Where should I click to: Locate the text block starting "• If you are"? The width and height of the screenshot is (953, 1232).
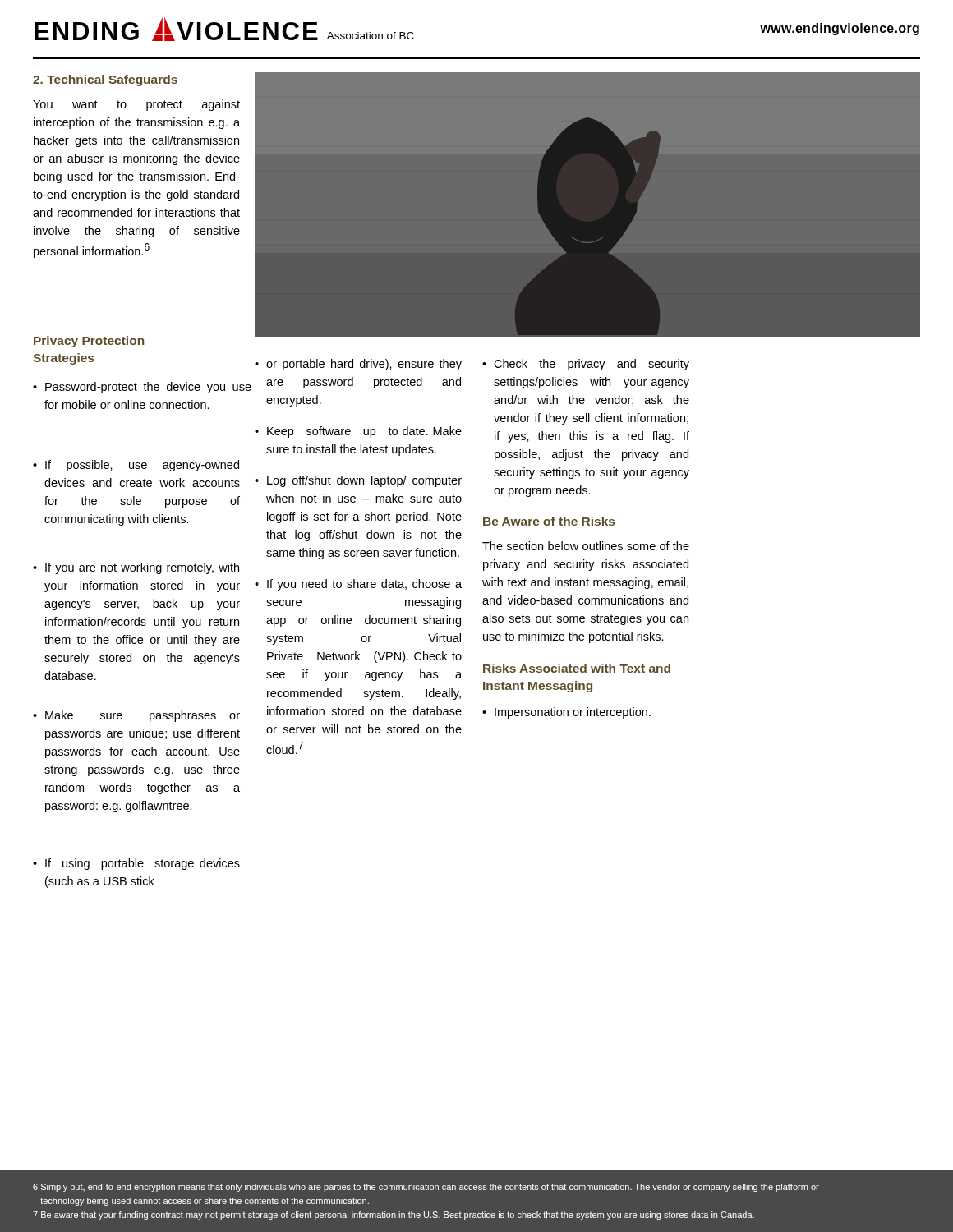point(136,622)
